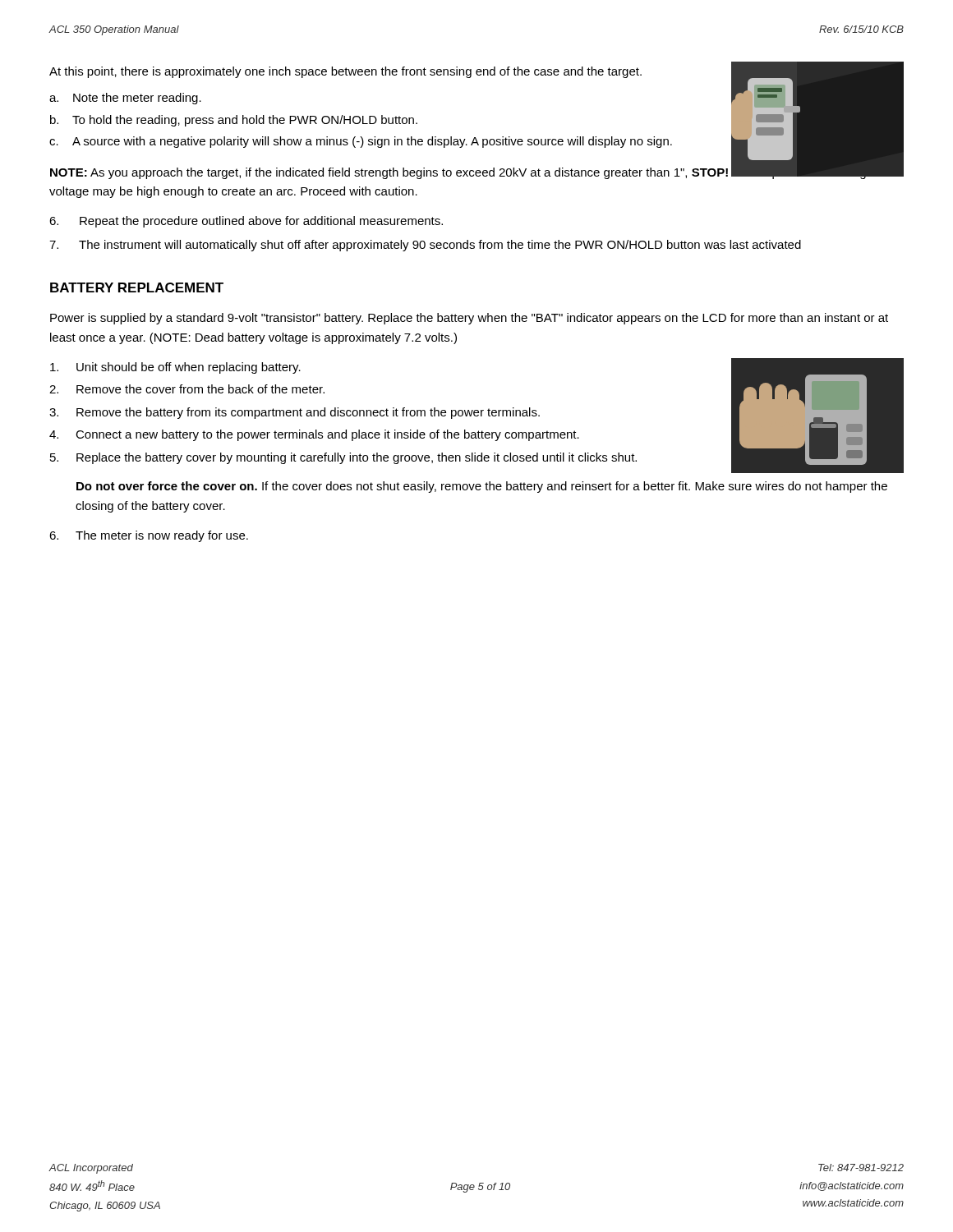Screen dimensions: 1232x953
Task: Point to the block beginning "b. To hold"
Action: (x=234, y=120)
